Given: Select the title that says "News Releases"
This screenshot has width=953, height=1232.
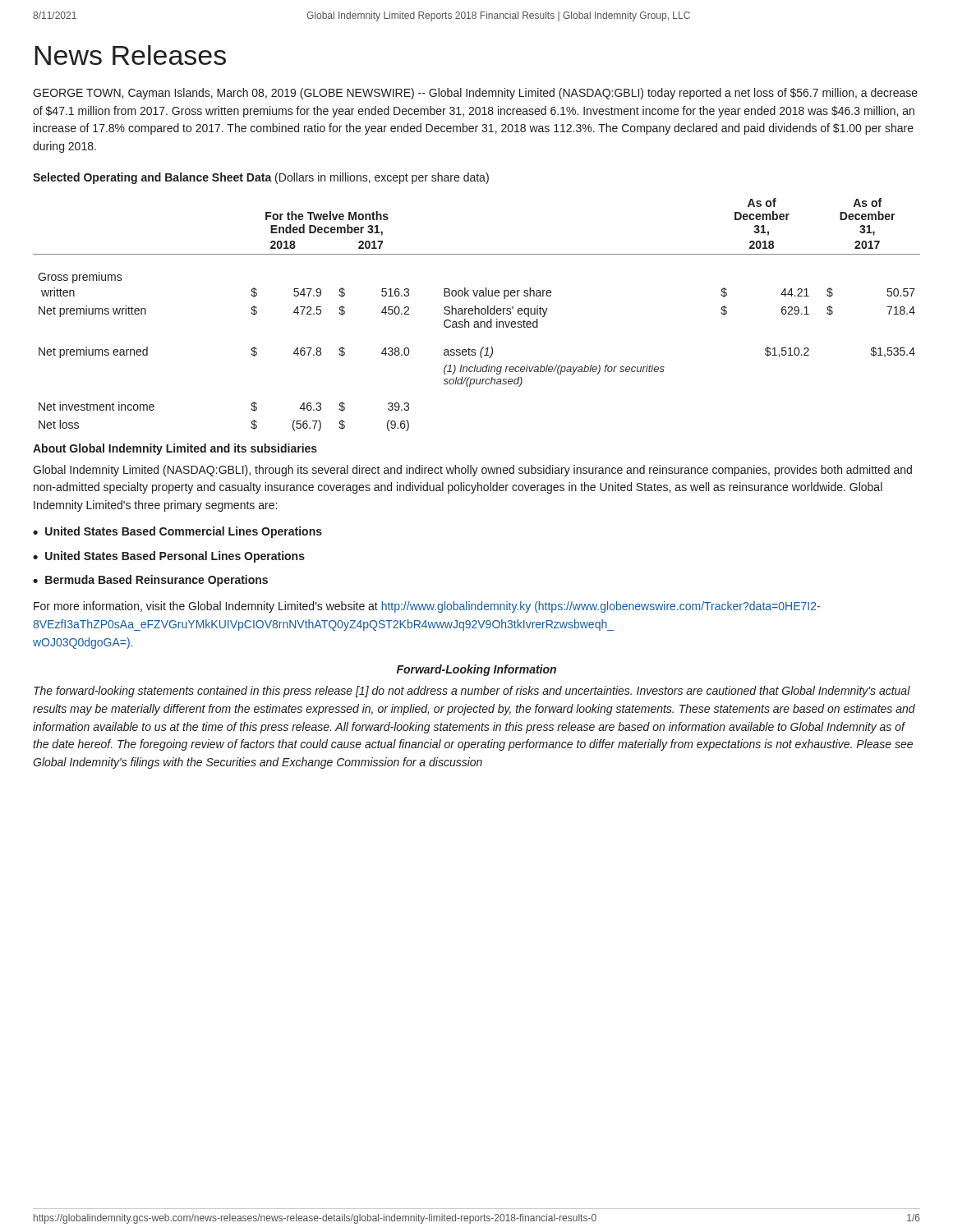Looking at the screenshot, I should click(131, 55).
